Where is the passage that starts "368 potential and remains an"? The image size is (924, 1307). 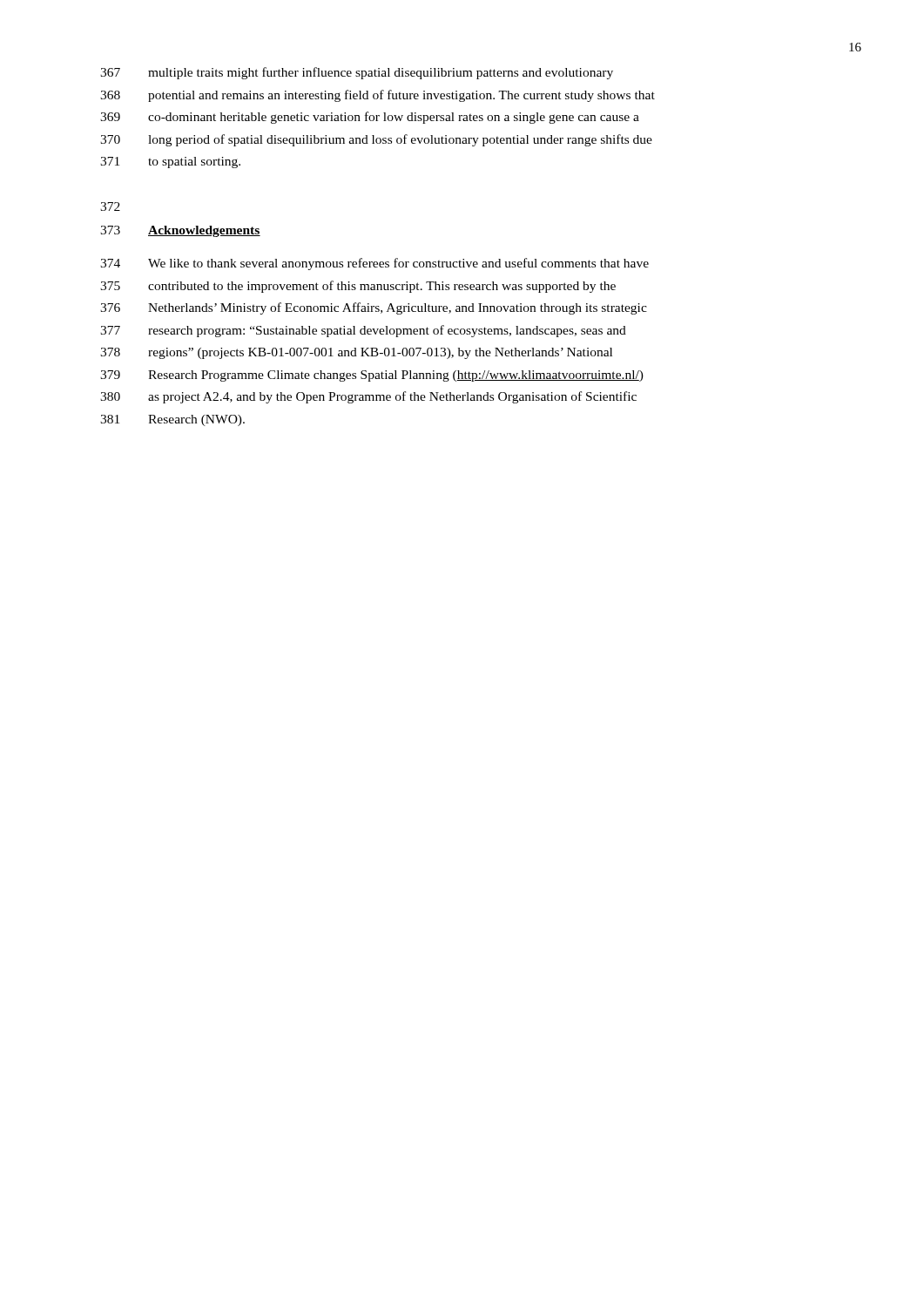coord(481,94)
